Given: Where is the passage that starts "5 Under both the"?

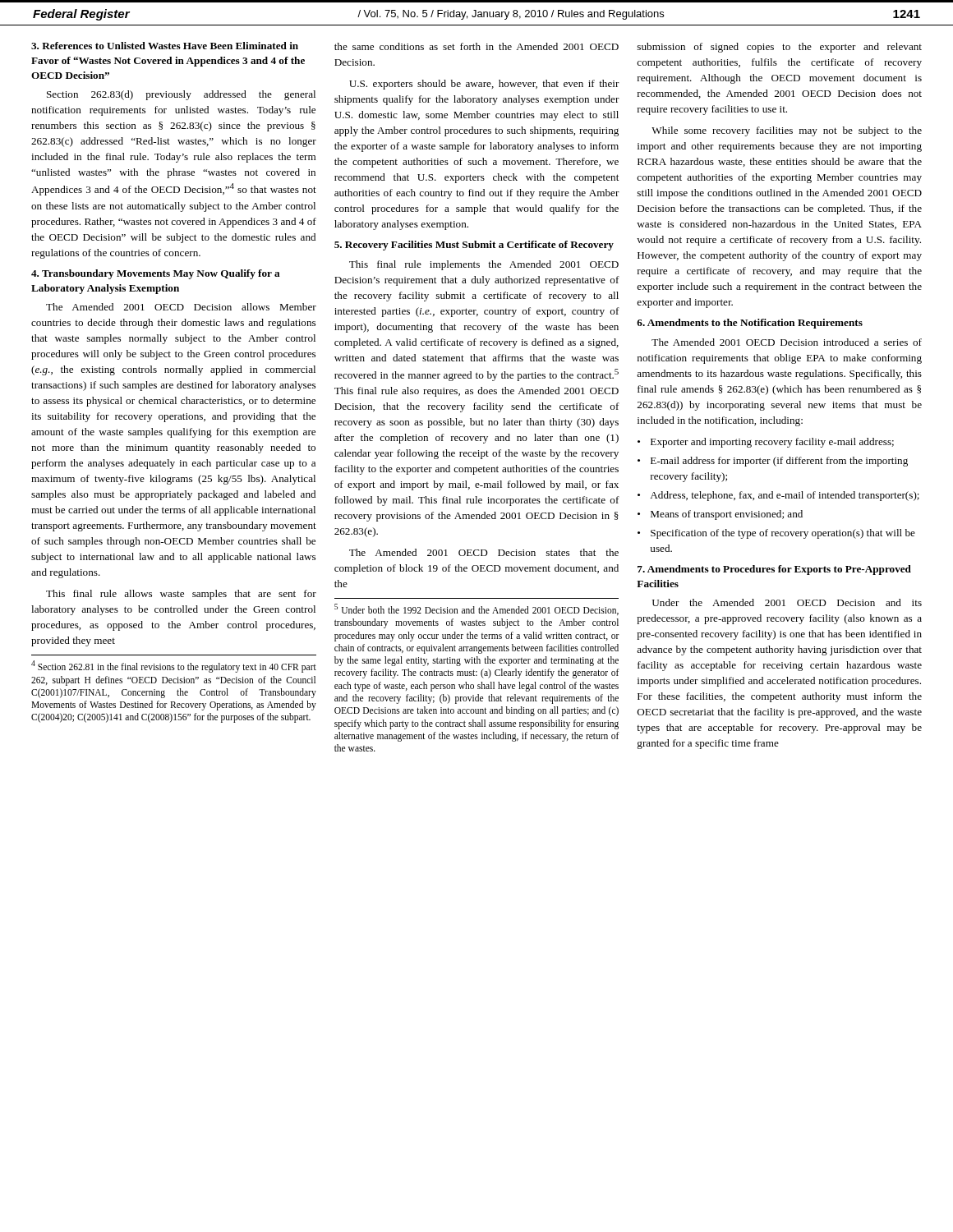Looking at the screenshot, I should point(476,679).
